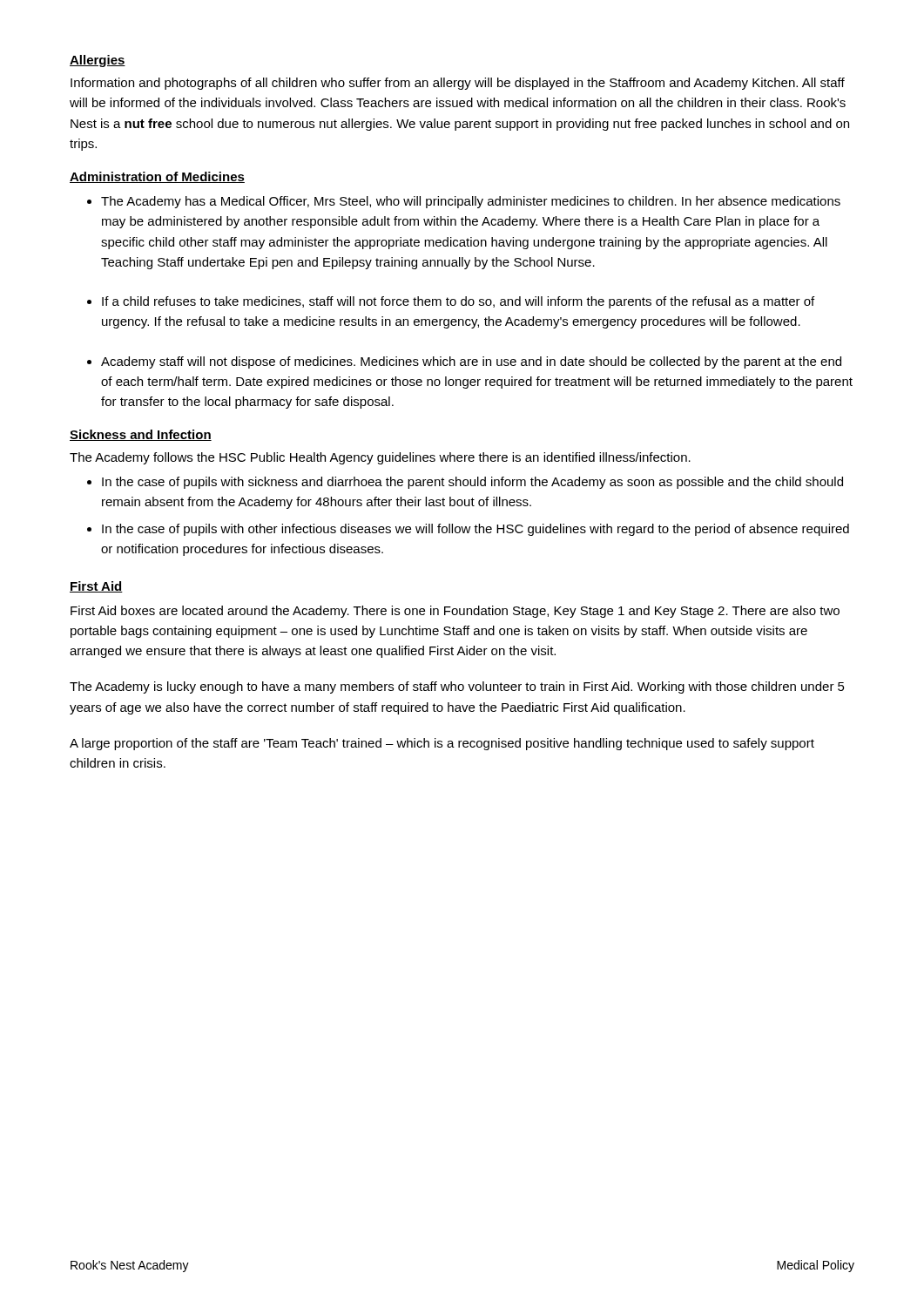The height and width of the screenshot is (1307, 924).
Task: Locate the text block that says "The Academy is lucky enough to"
Action: click(457, 697)
